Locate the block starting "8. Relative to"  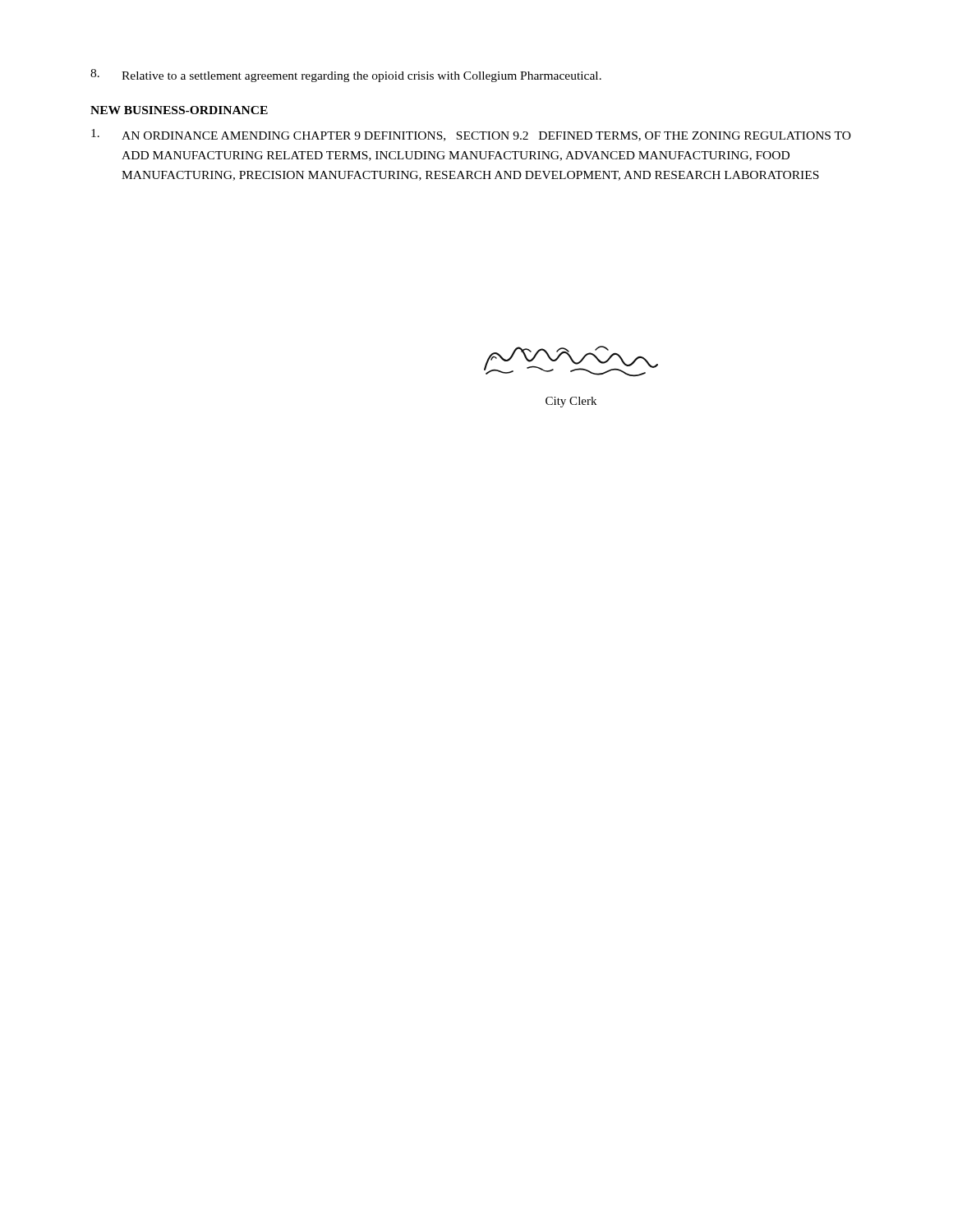tap(346, 75)
